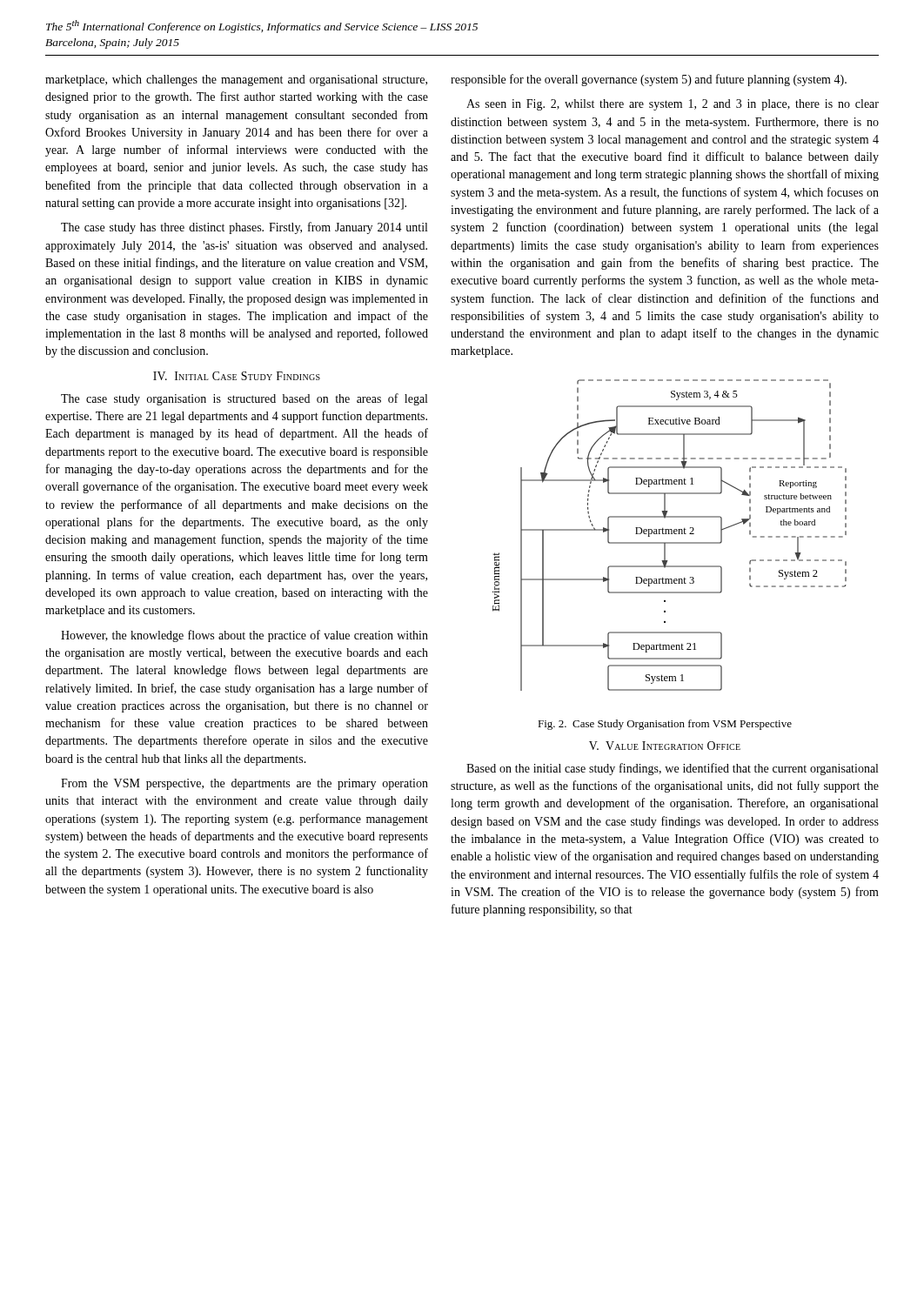Click the passage that begins "However, the knowledge"
Viewport: 924px width, 1305px height.
(237, 698)
